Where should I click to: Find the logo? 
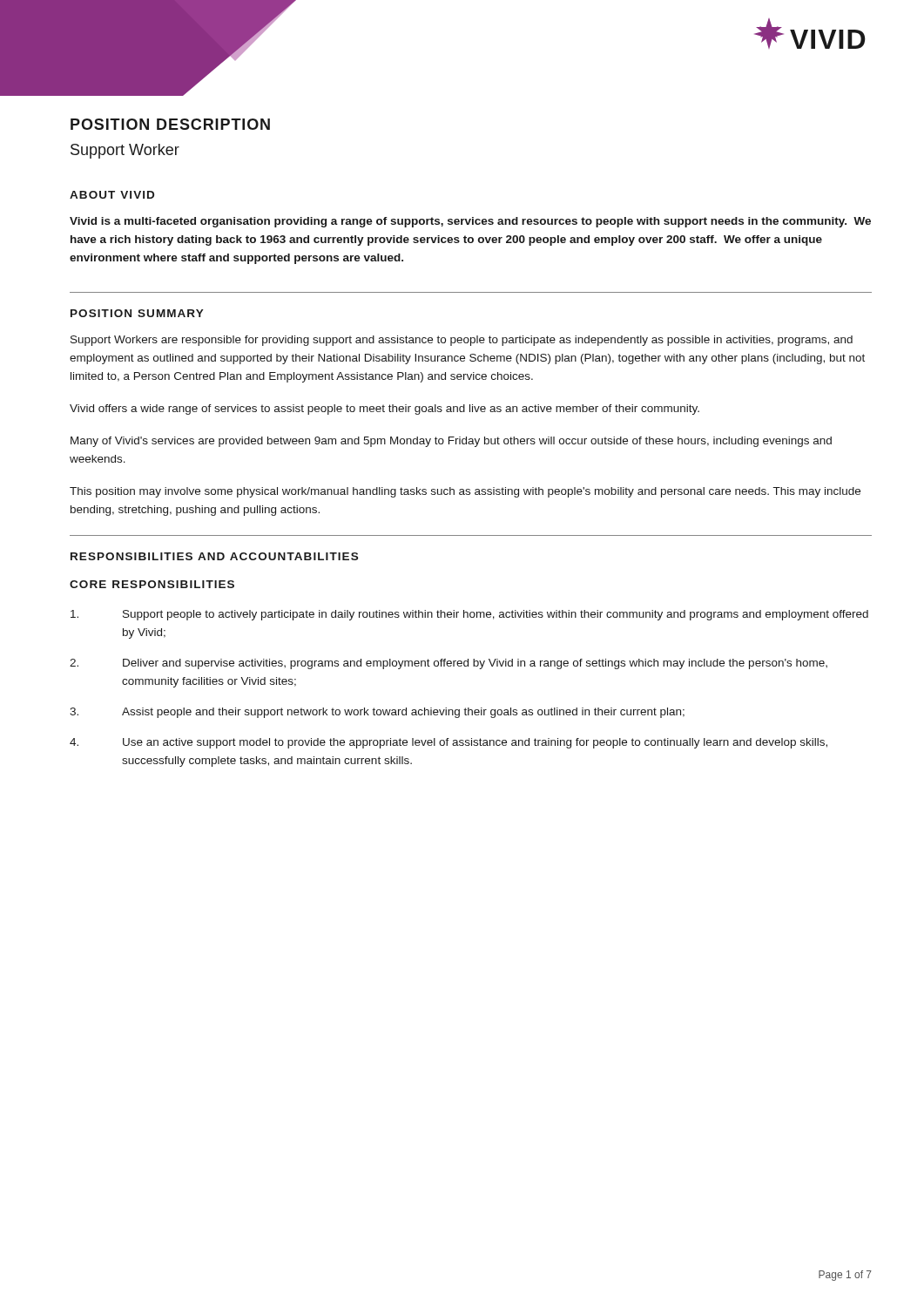tap(811, 43)
